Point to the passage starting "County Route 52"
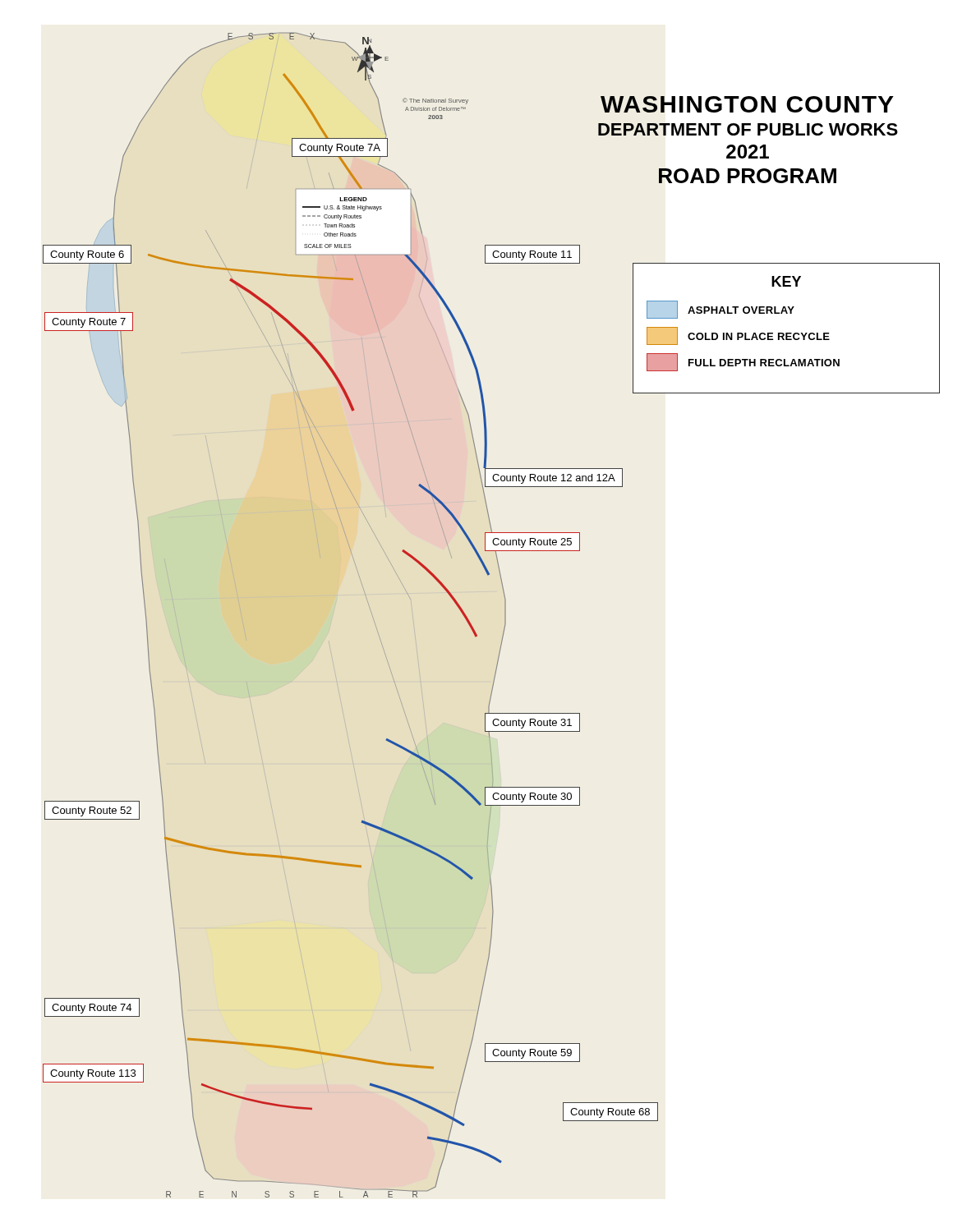This screenshot has width=953, height=1232. 92,810
